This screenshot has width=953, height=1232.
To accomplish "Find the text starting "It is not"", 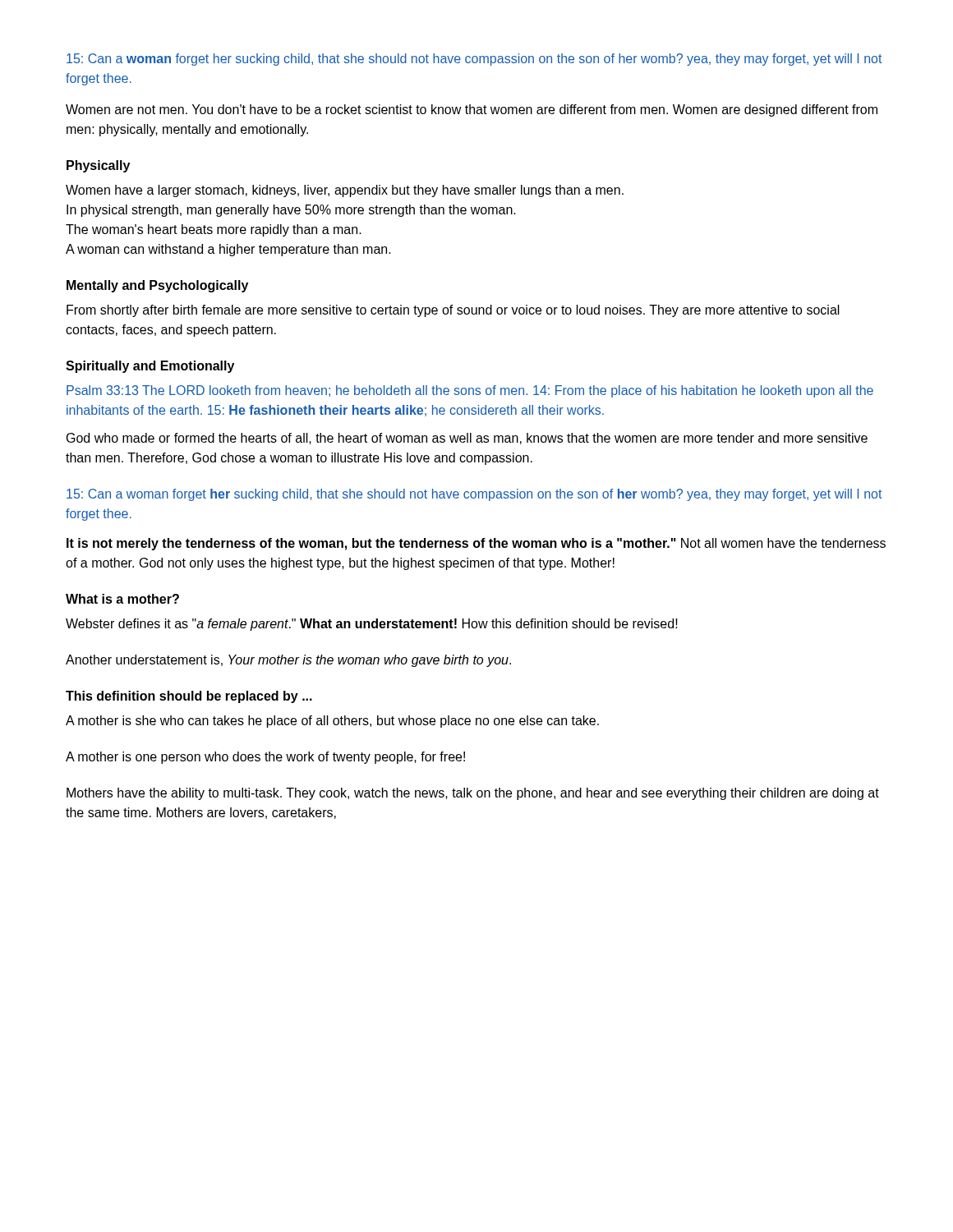I will click(x=476, y=554).
